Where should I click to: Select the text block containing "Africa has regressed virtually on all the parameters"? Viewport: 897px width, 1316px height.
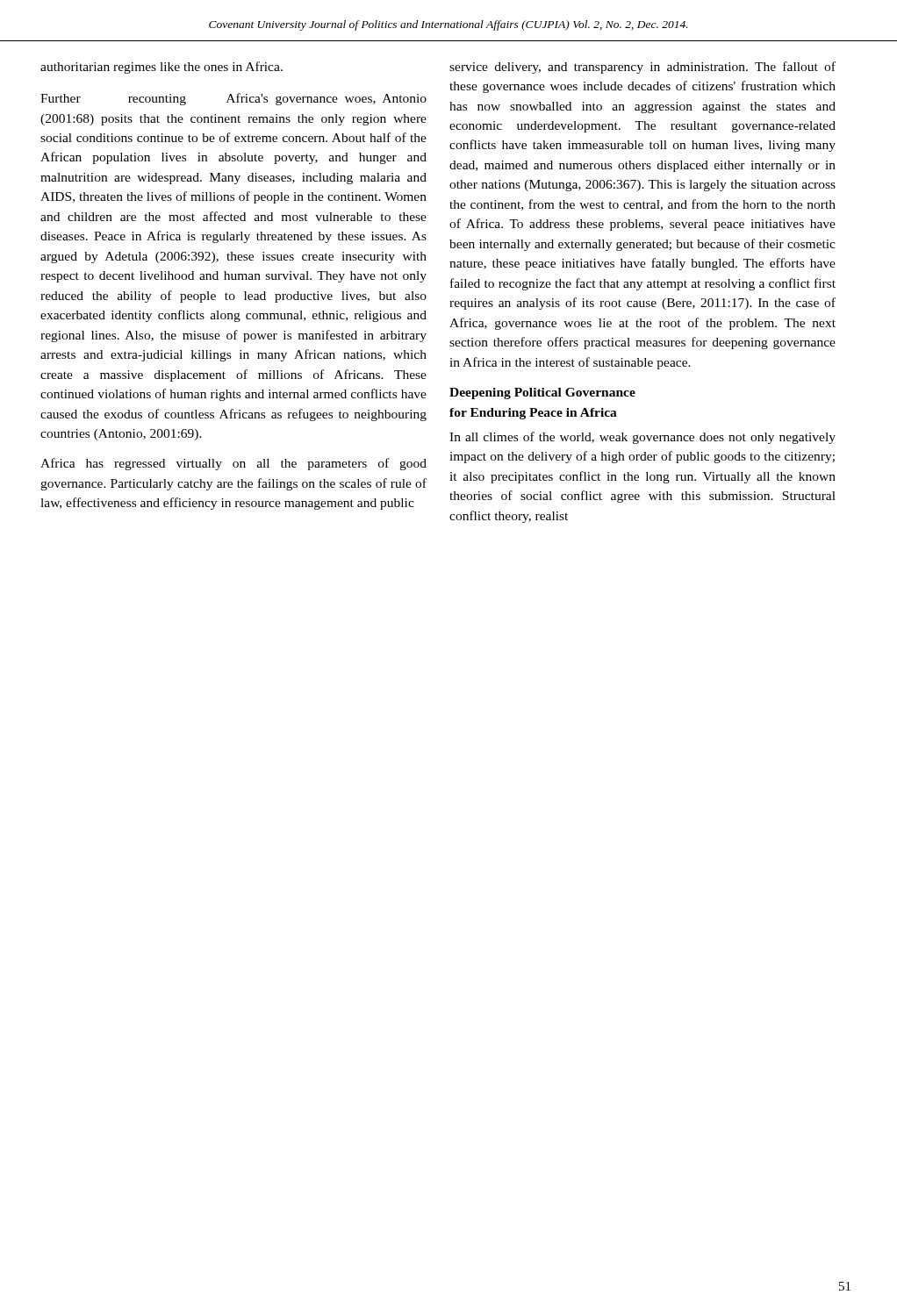(233, 483)
